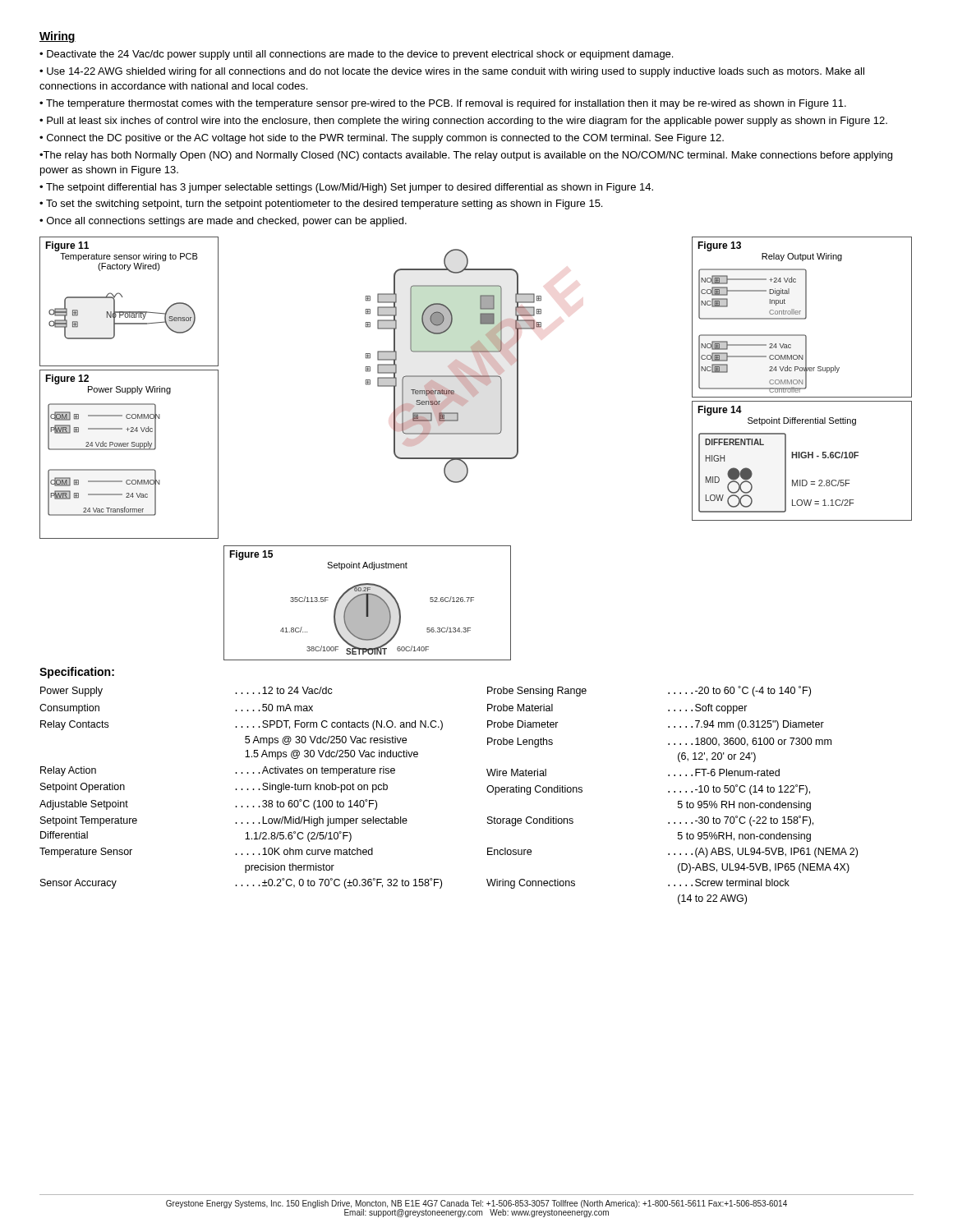The height and width of the screenshot is (1232, 953).
Task: Navigate to the region starting "• Deactivate the"
Action: [357, 54]
